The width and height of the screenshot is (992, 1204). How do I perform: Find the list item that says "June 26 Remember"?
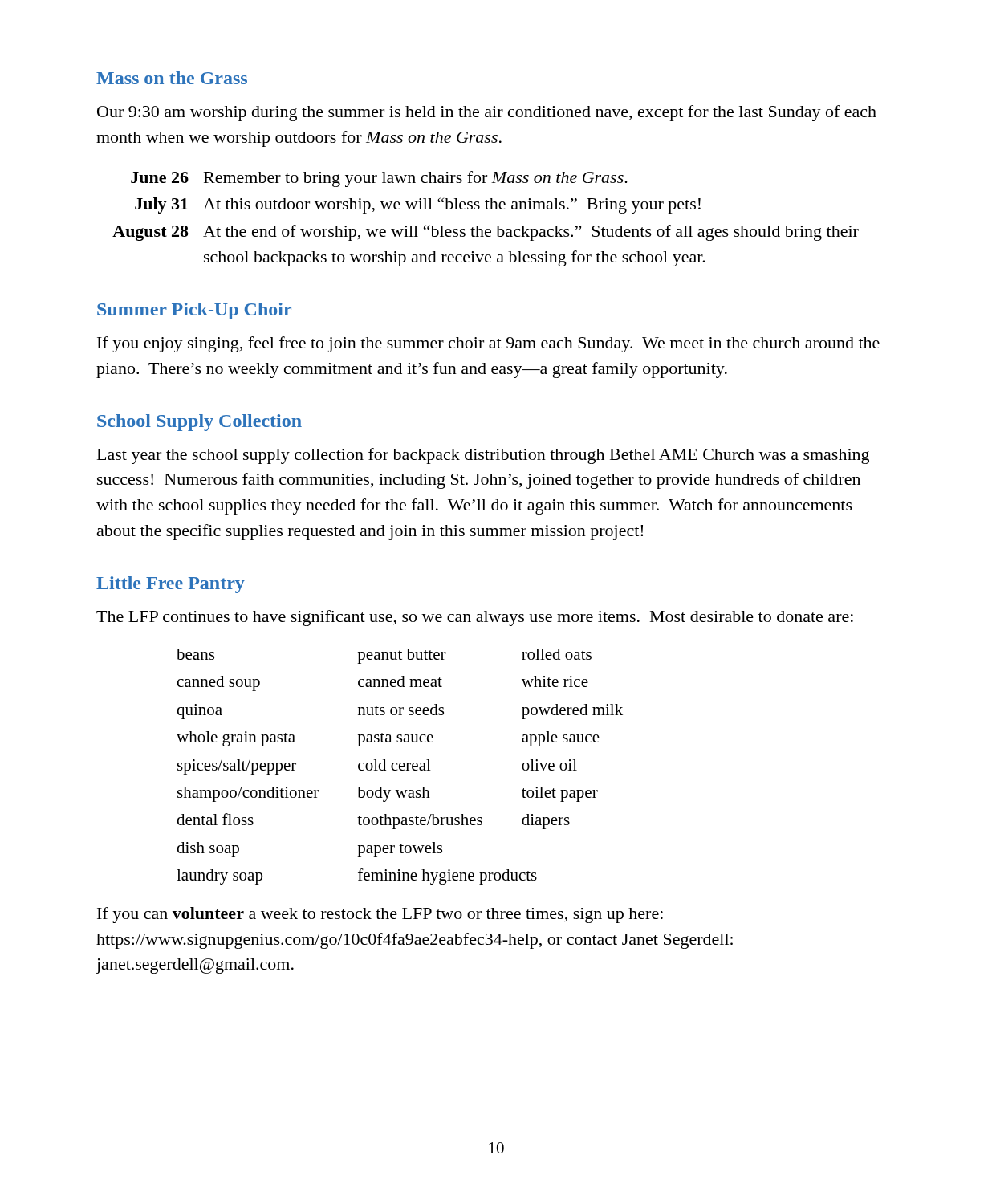496,177
